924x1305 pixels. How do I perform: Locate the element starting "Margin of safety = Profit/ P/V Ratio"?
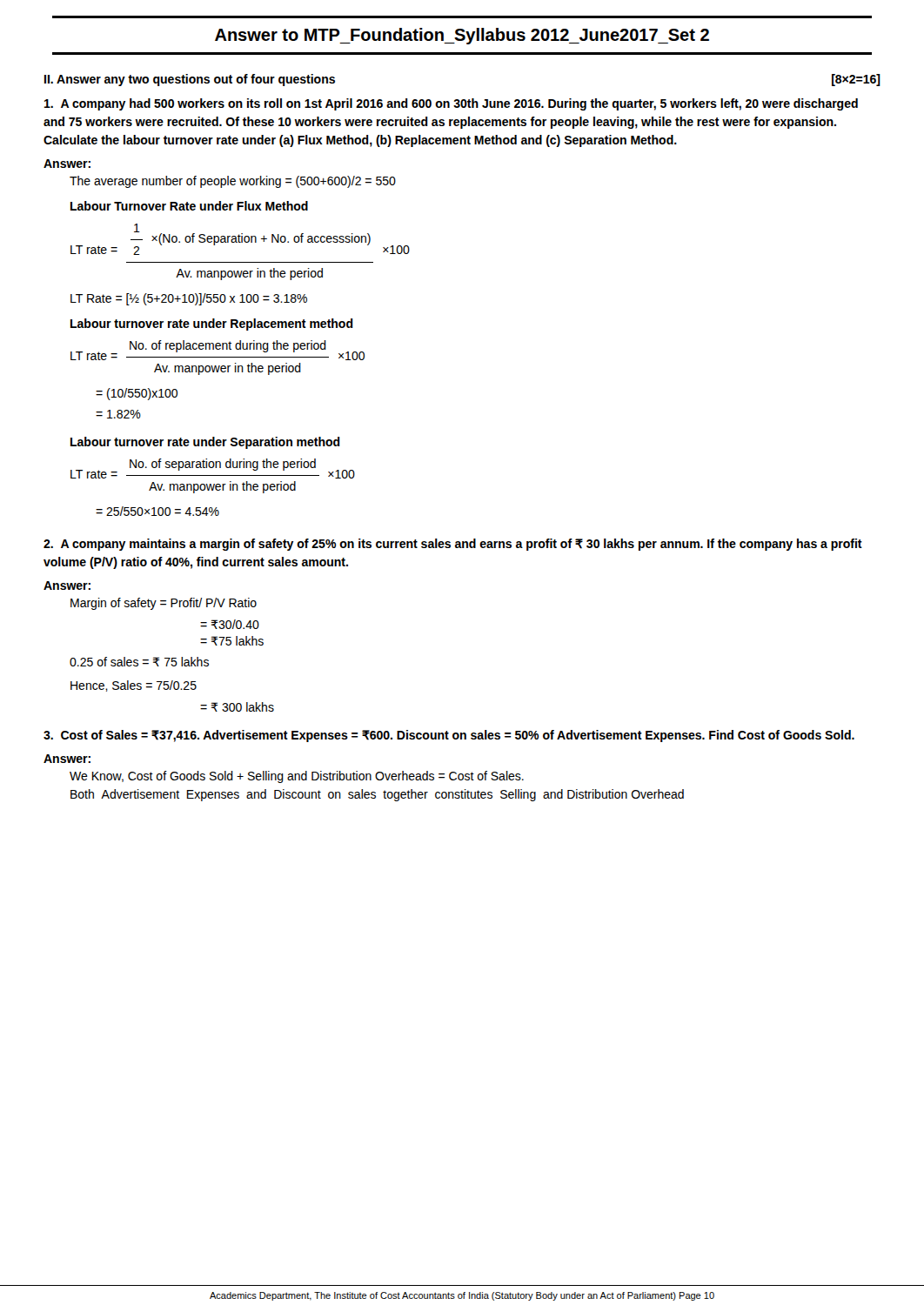[163, 603]
